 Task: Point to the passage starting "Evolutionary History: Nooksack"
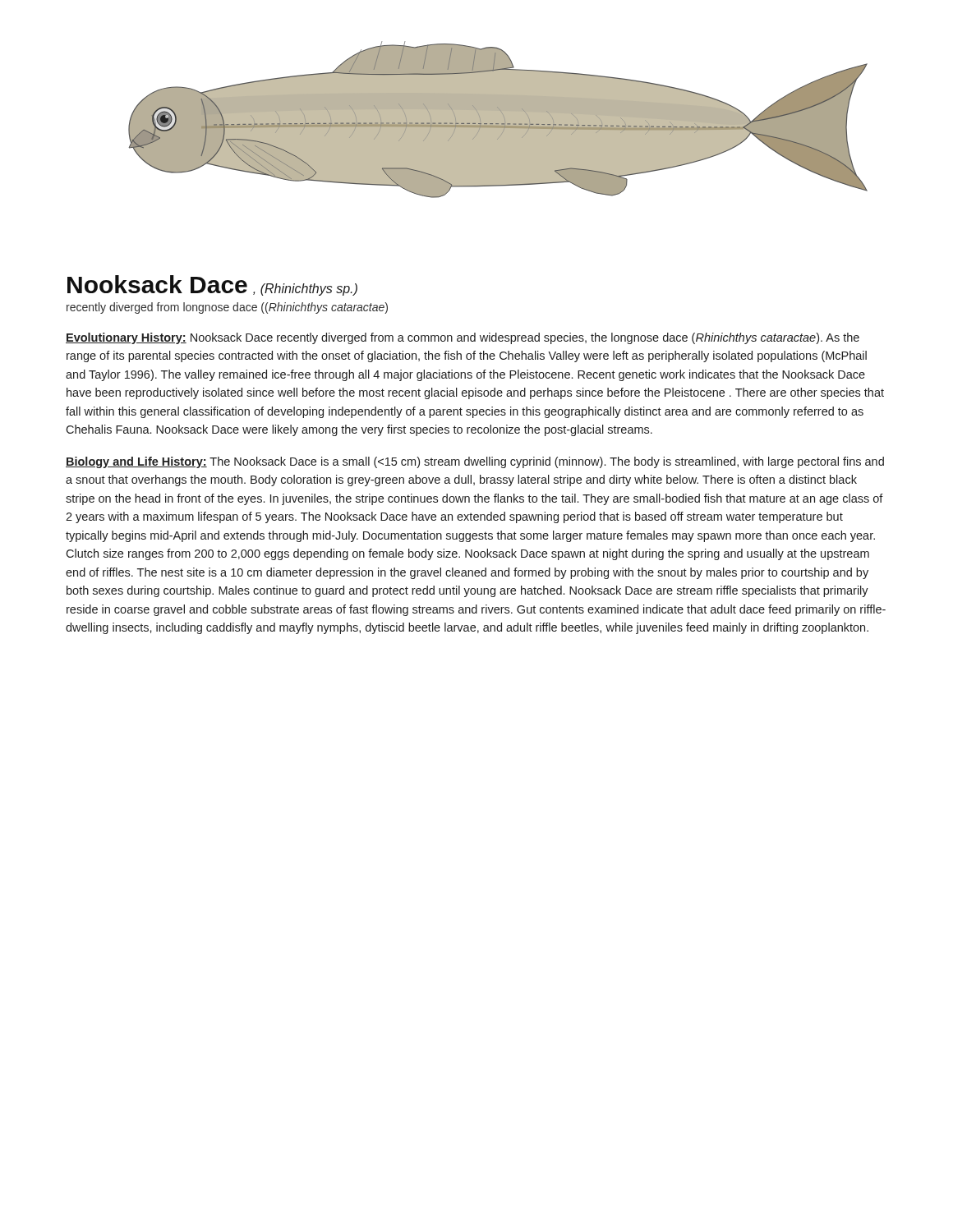click(475, 384)
